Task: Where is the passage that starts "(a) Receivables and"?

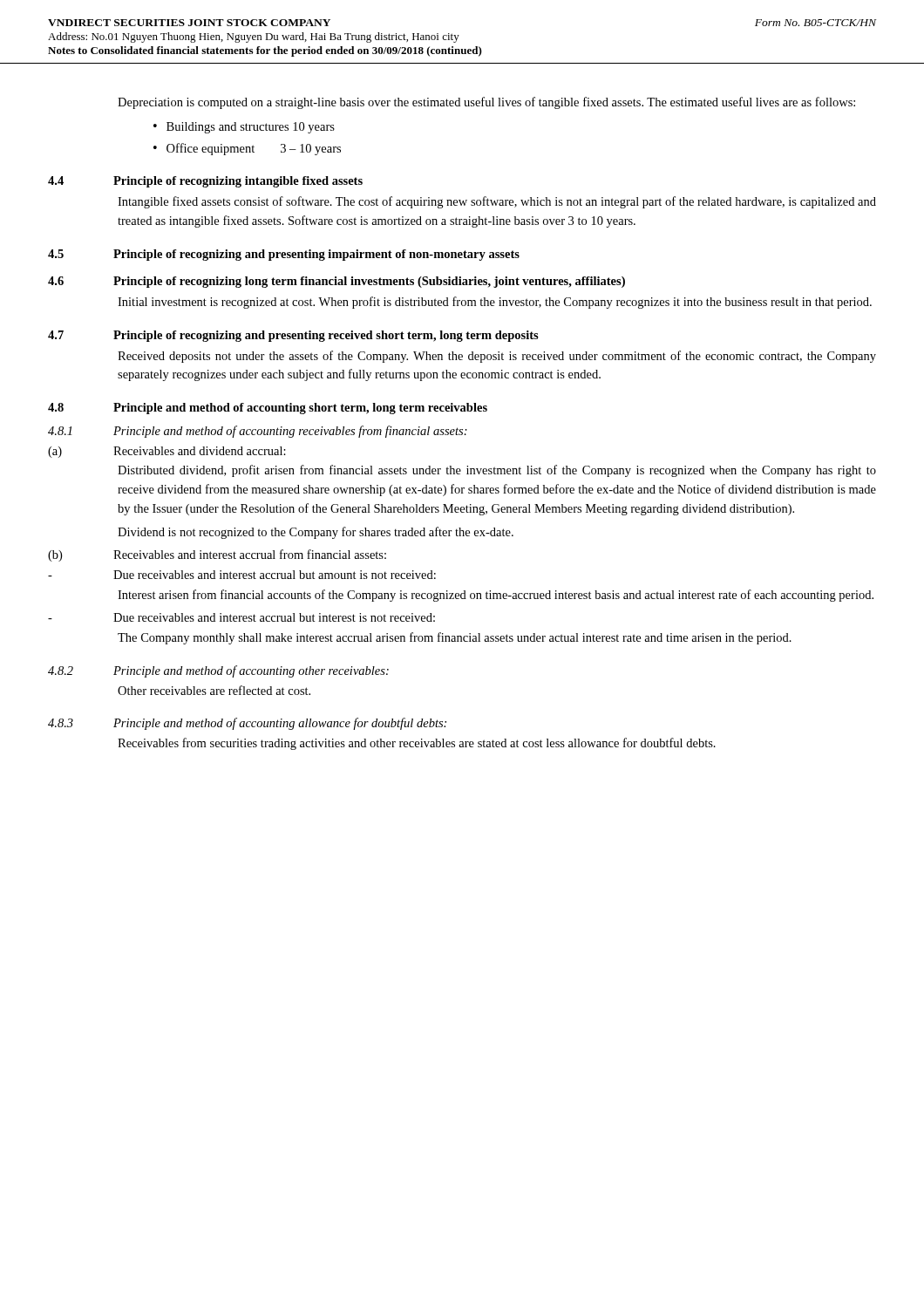Action: coord(167,452)
